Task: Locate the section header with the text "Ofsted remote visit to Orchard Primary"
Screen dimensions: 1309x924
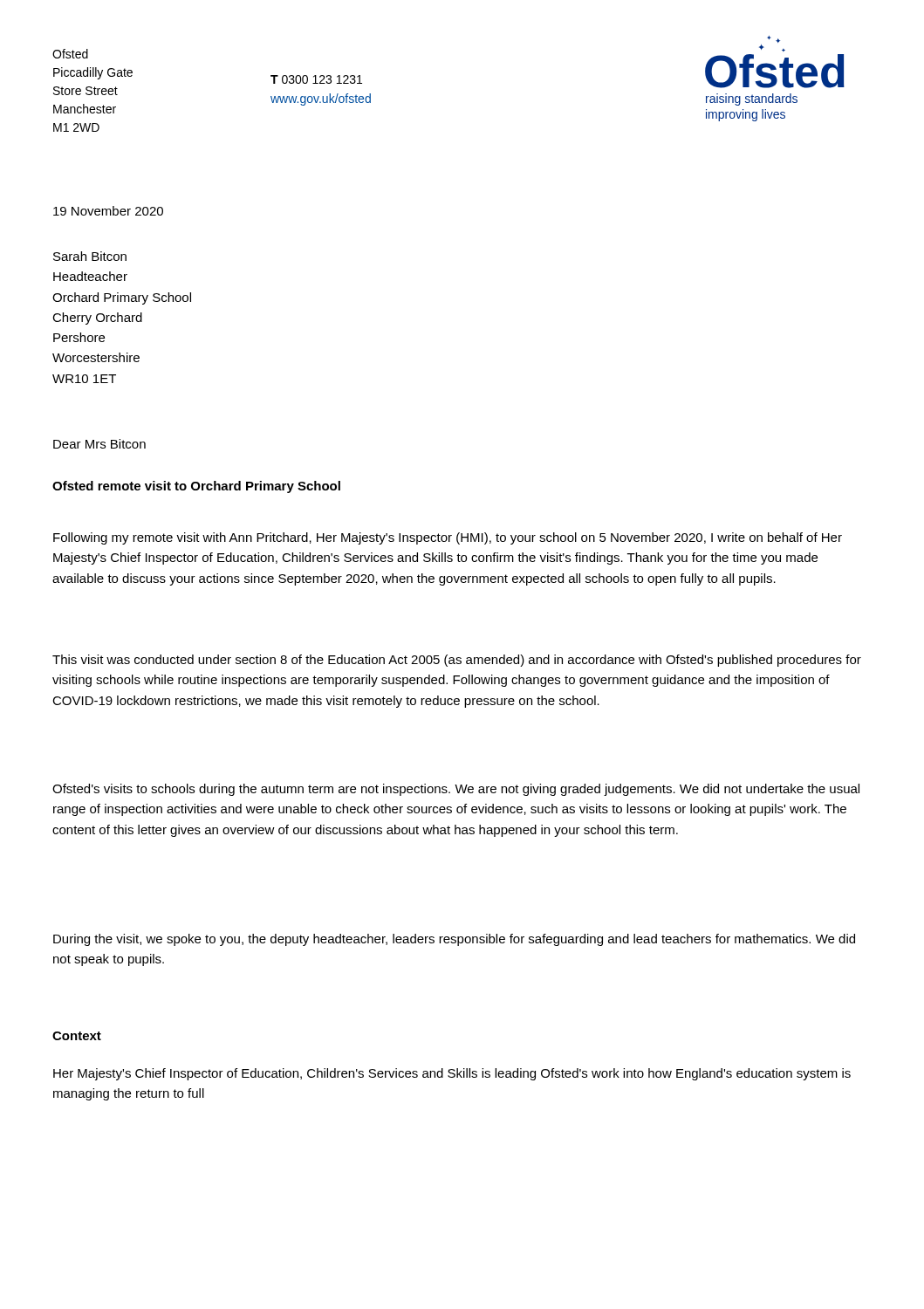Action: [197, 486]
